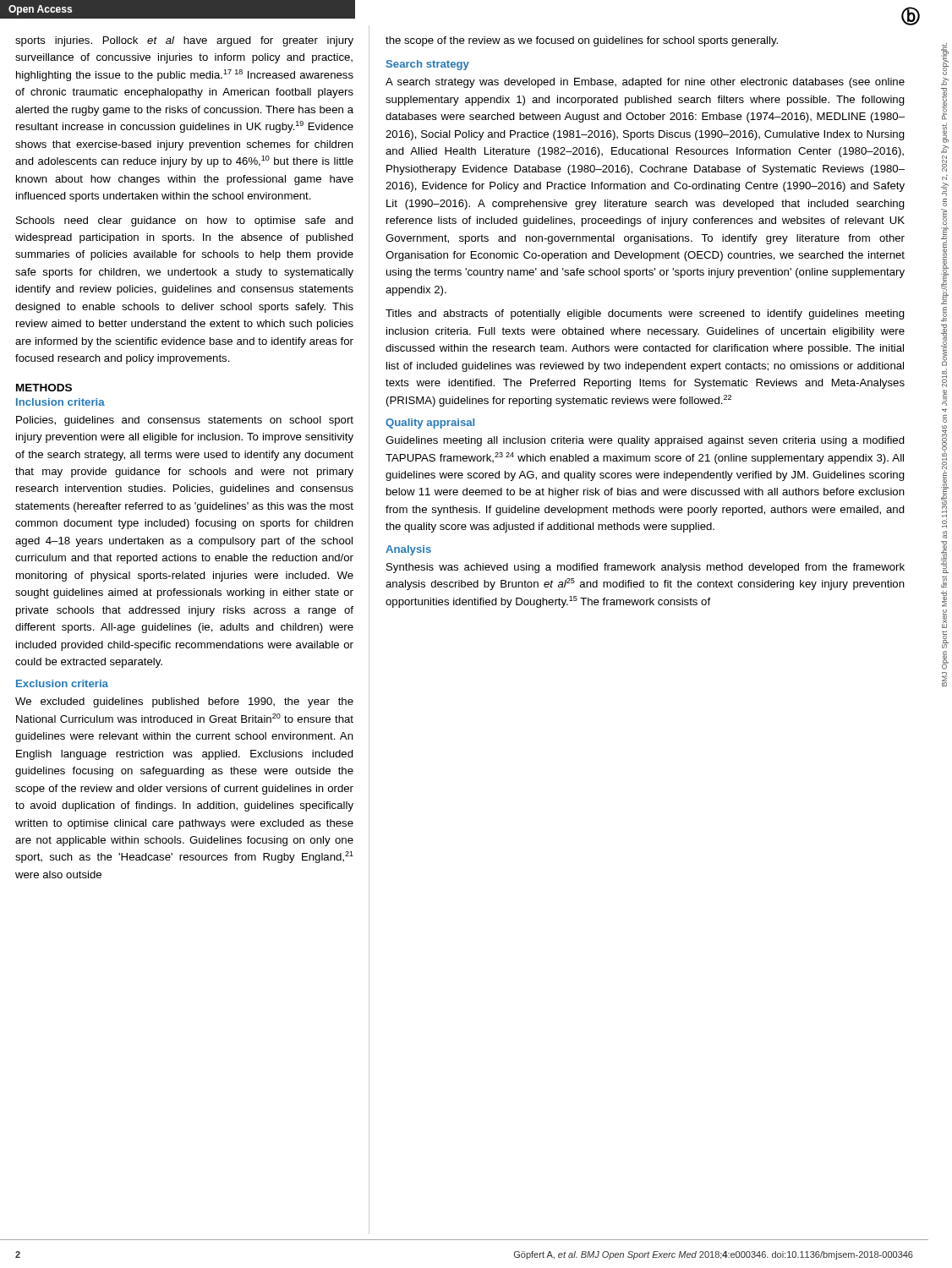This screenshot has width=952, height=1268.
Task: Find the text block starting "Exclusion criteria"
Action: (62, 684)
